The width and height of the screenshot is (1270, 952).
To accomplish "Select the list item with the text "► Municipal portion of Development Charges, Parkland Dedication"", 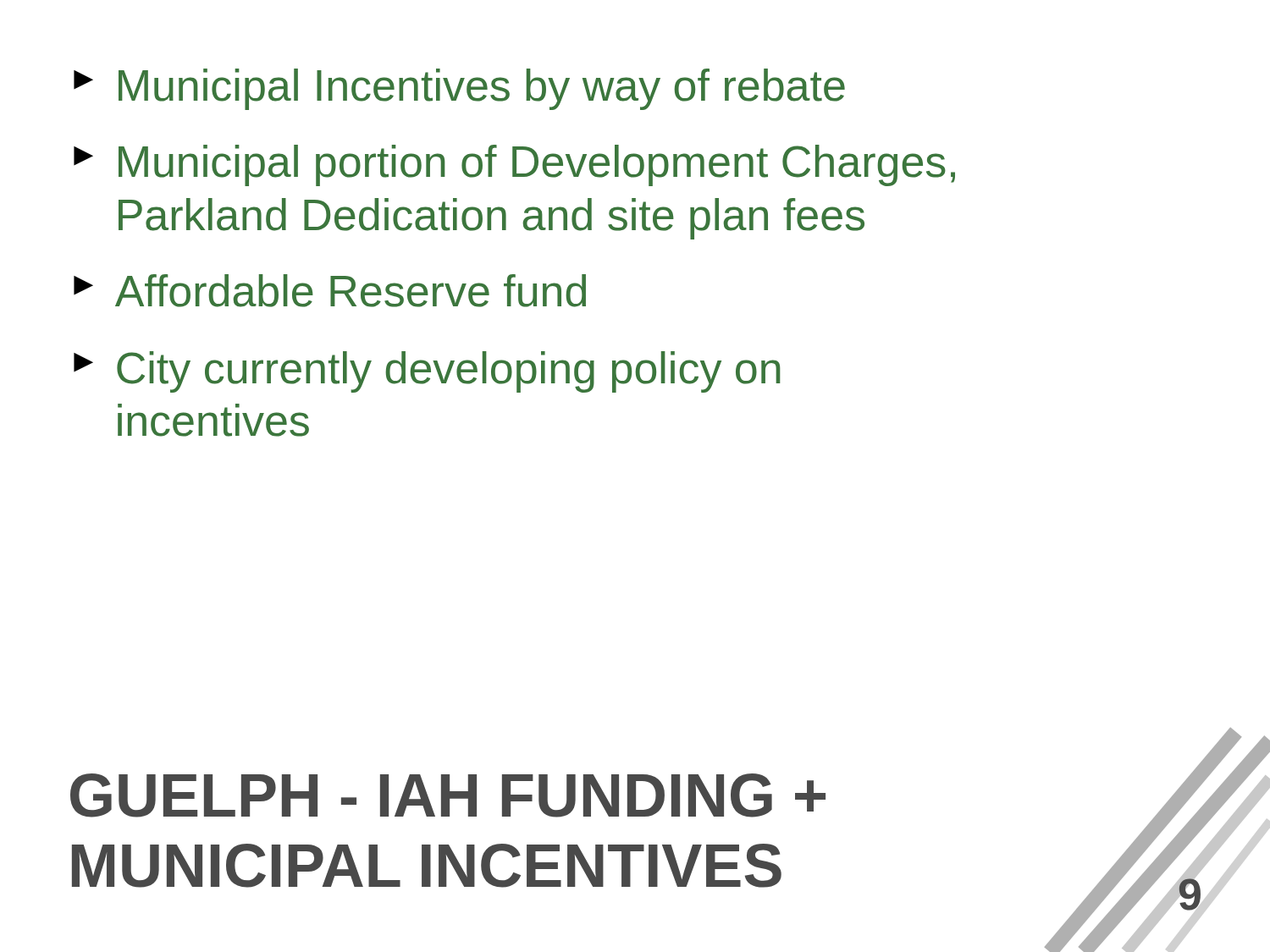I will point(521,189).
